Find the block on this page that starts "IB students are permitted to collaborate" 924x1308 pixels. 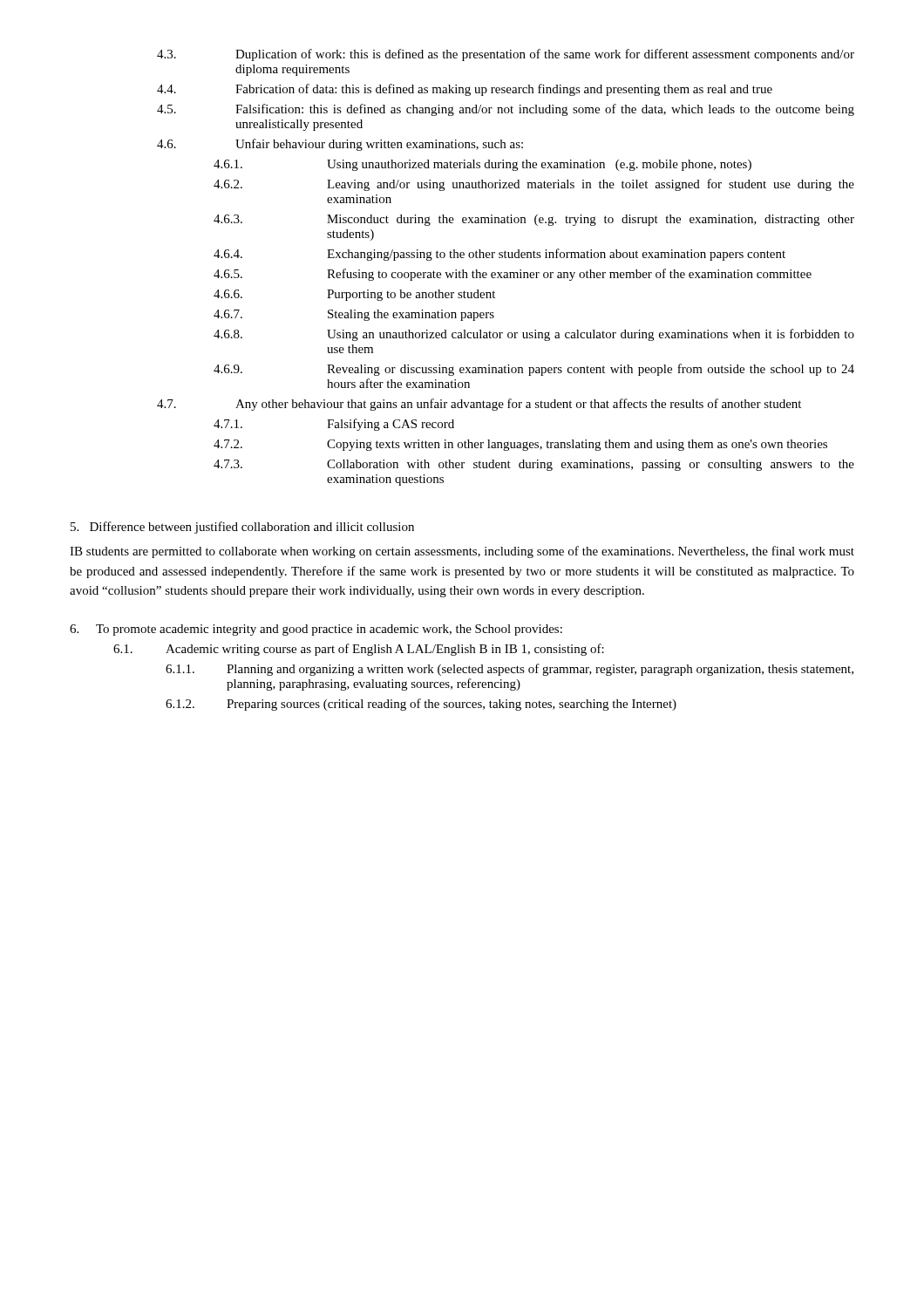click(462, 571)
